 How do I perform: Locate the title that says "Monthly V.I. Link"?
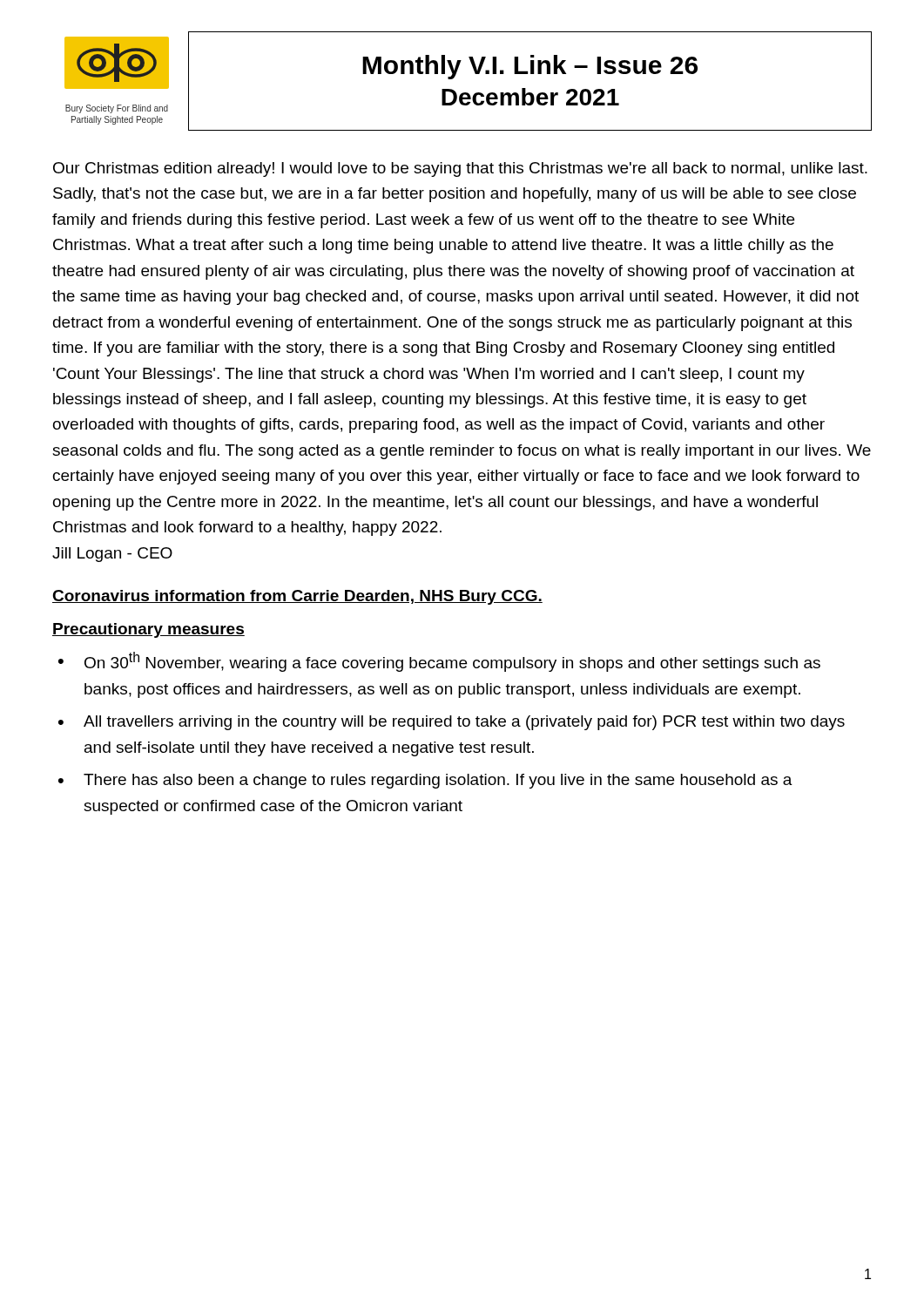point(530,81)
